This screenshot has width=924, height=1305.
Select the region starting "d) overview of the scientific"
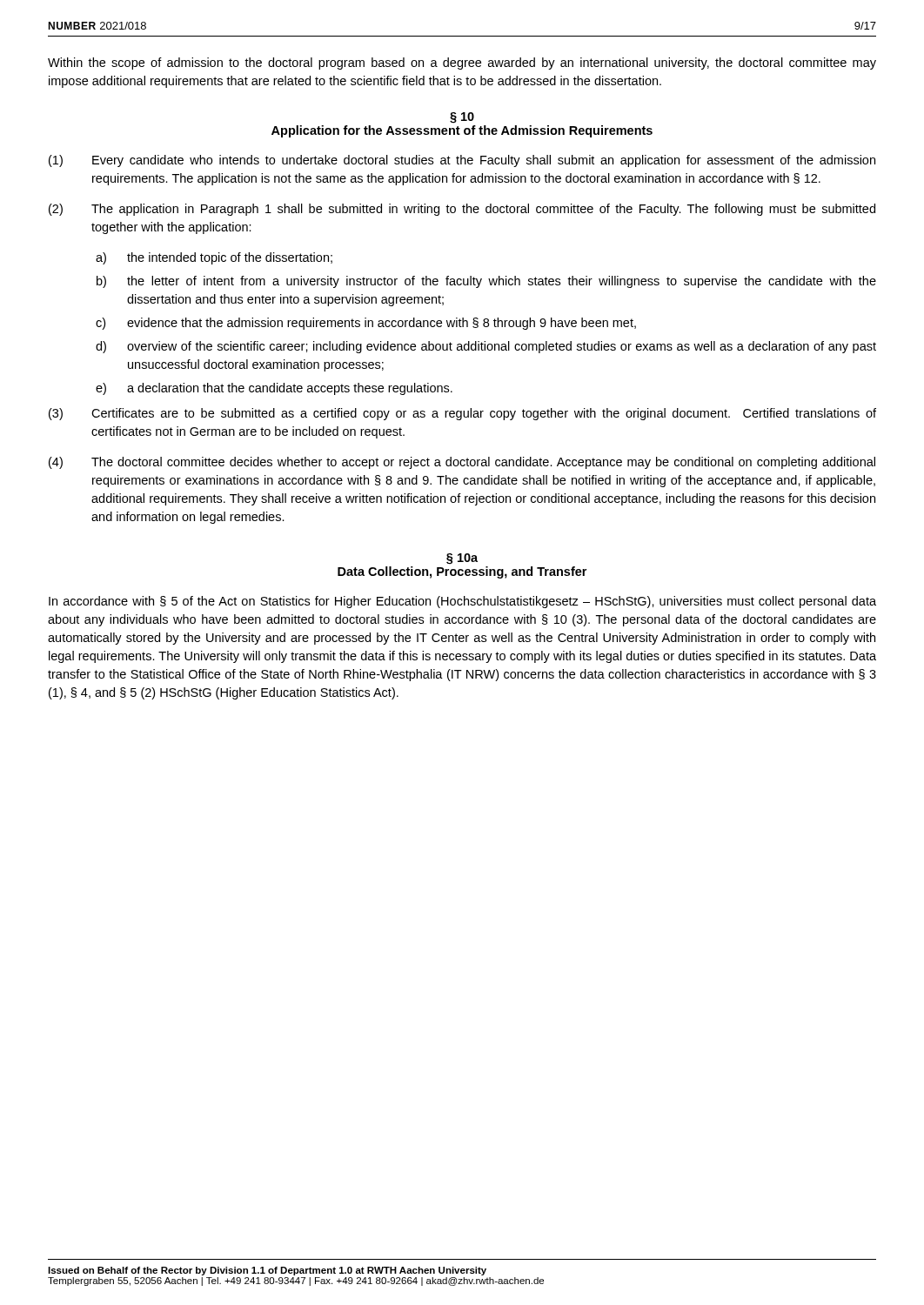[x=486, y=356]
